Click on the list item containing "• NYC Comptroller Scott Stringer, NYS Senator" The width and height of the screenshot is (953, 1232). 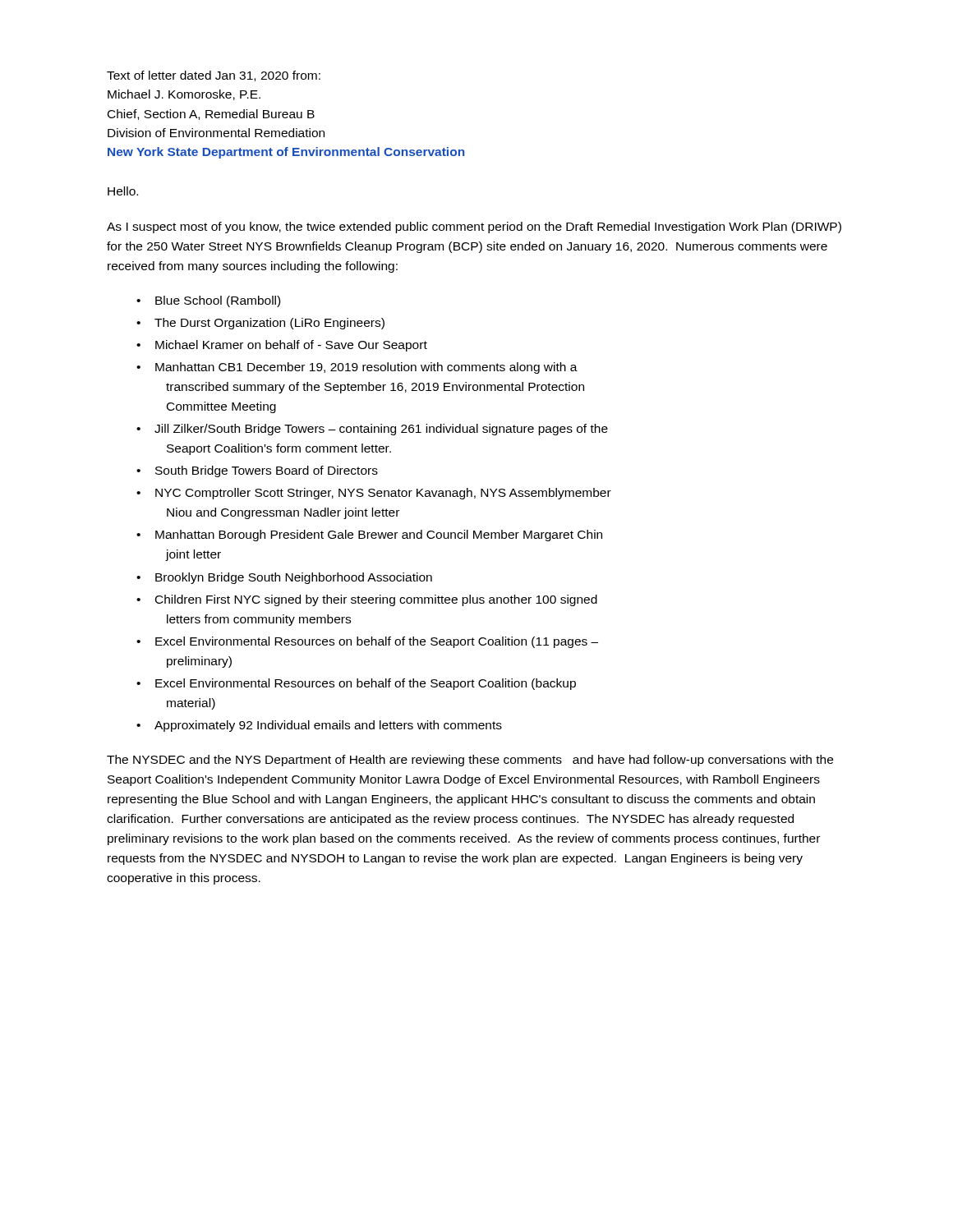(x=491, y=503)
